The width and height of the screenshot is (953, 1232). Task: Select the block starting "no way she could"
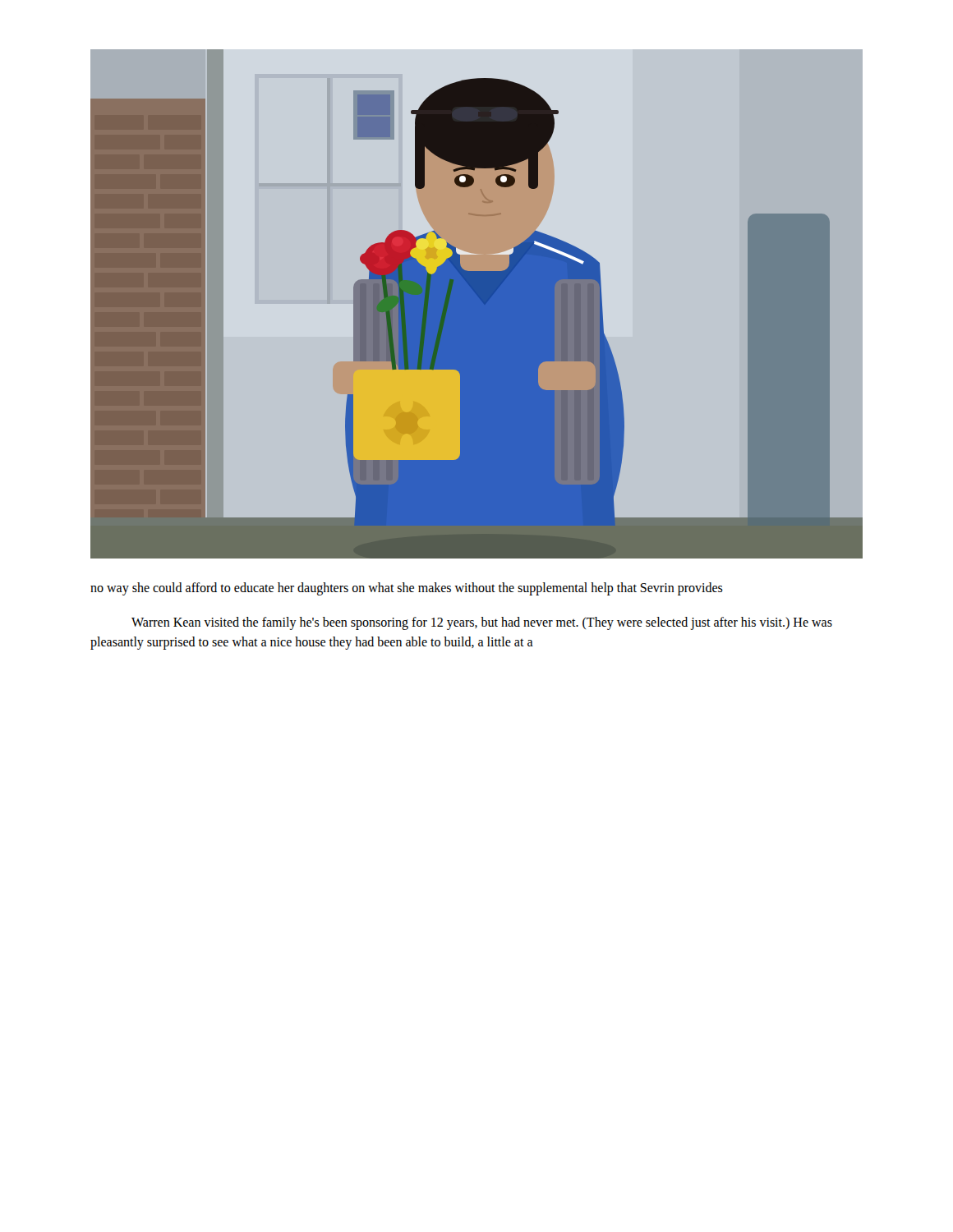(407, 588)
